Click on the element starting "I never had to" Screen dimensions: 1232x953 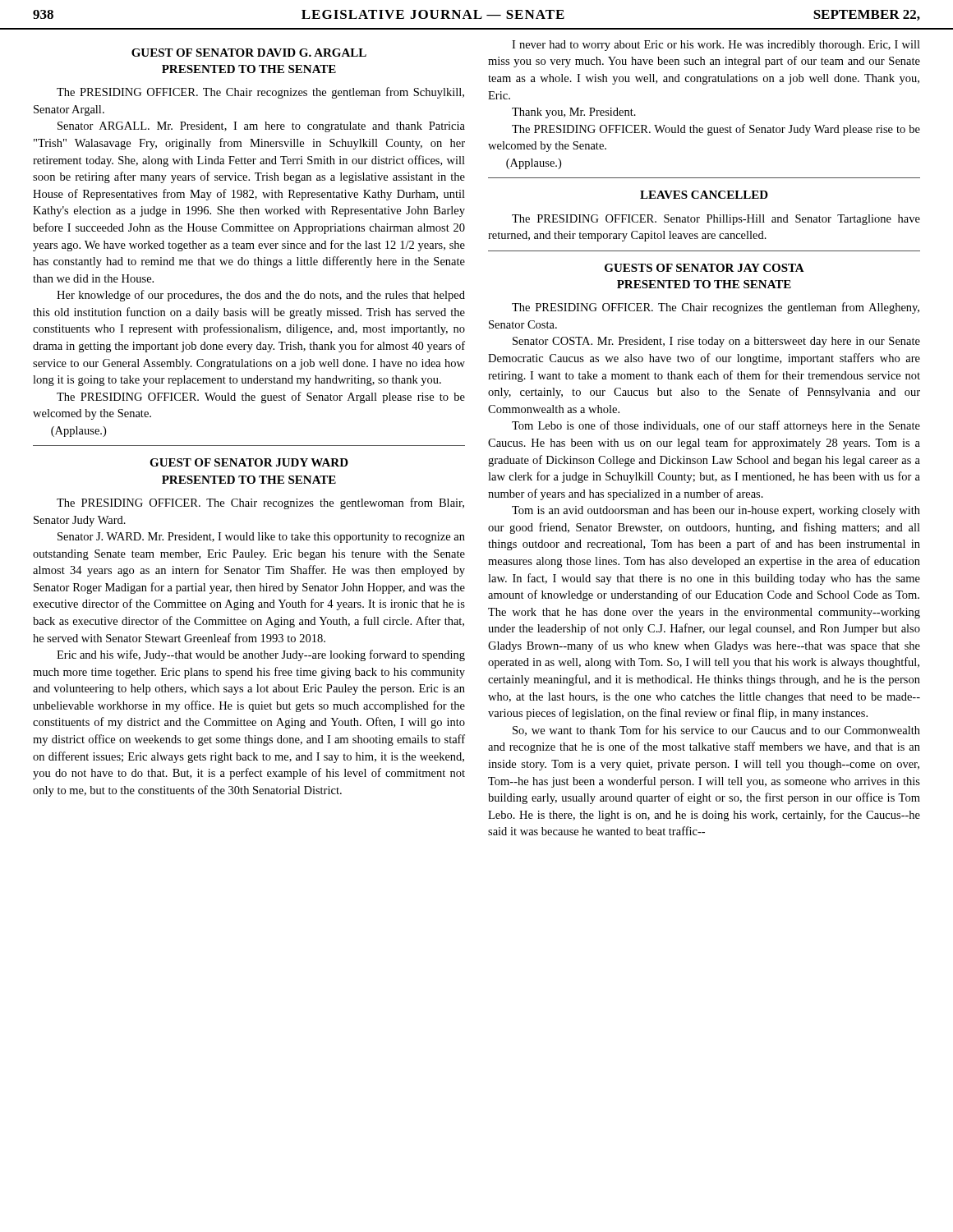coord(716,46)
